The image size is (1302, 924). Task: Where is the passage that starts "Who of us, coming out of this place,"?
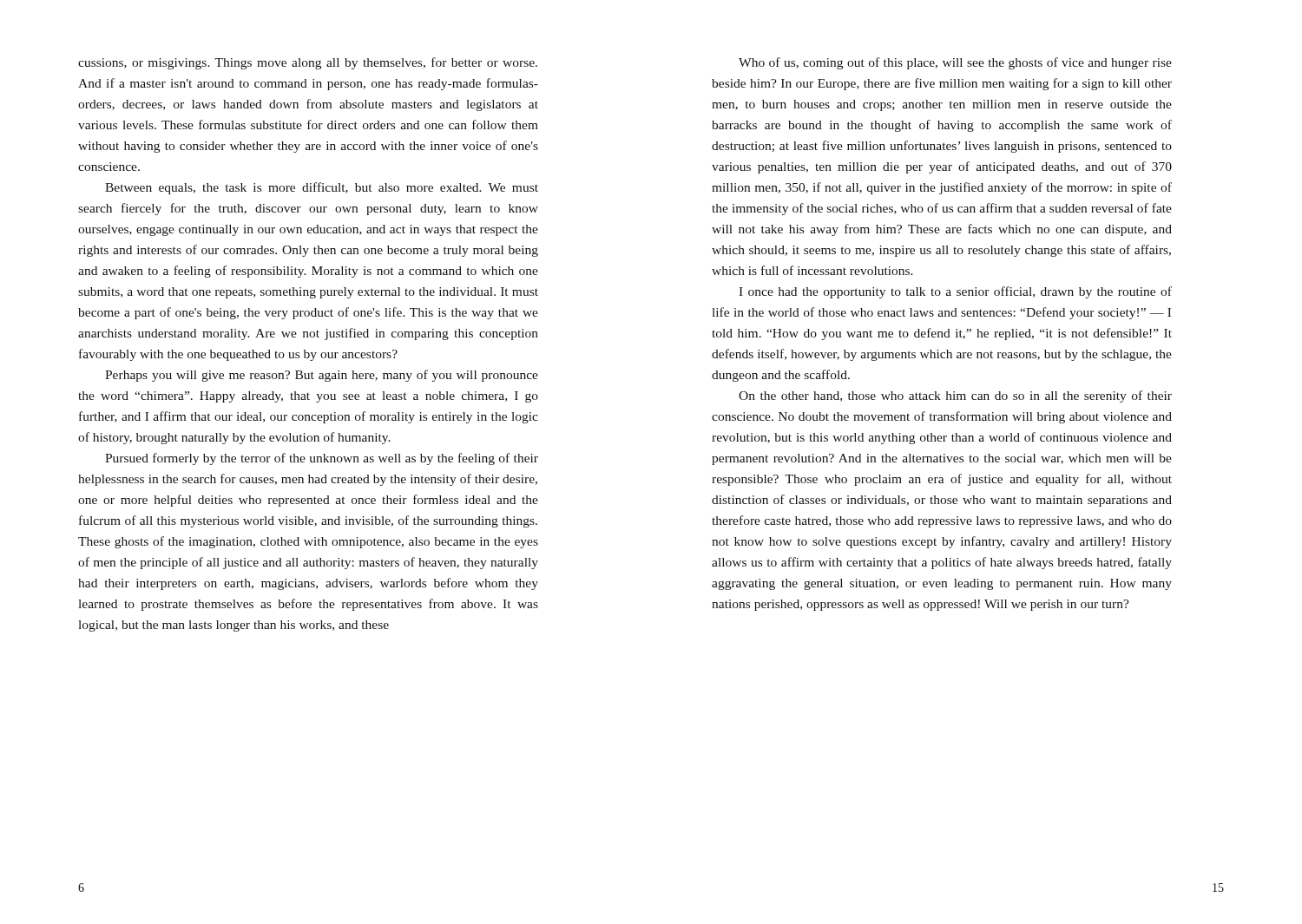click(942, 333)
